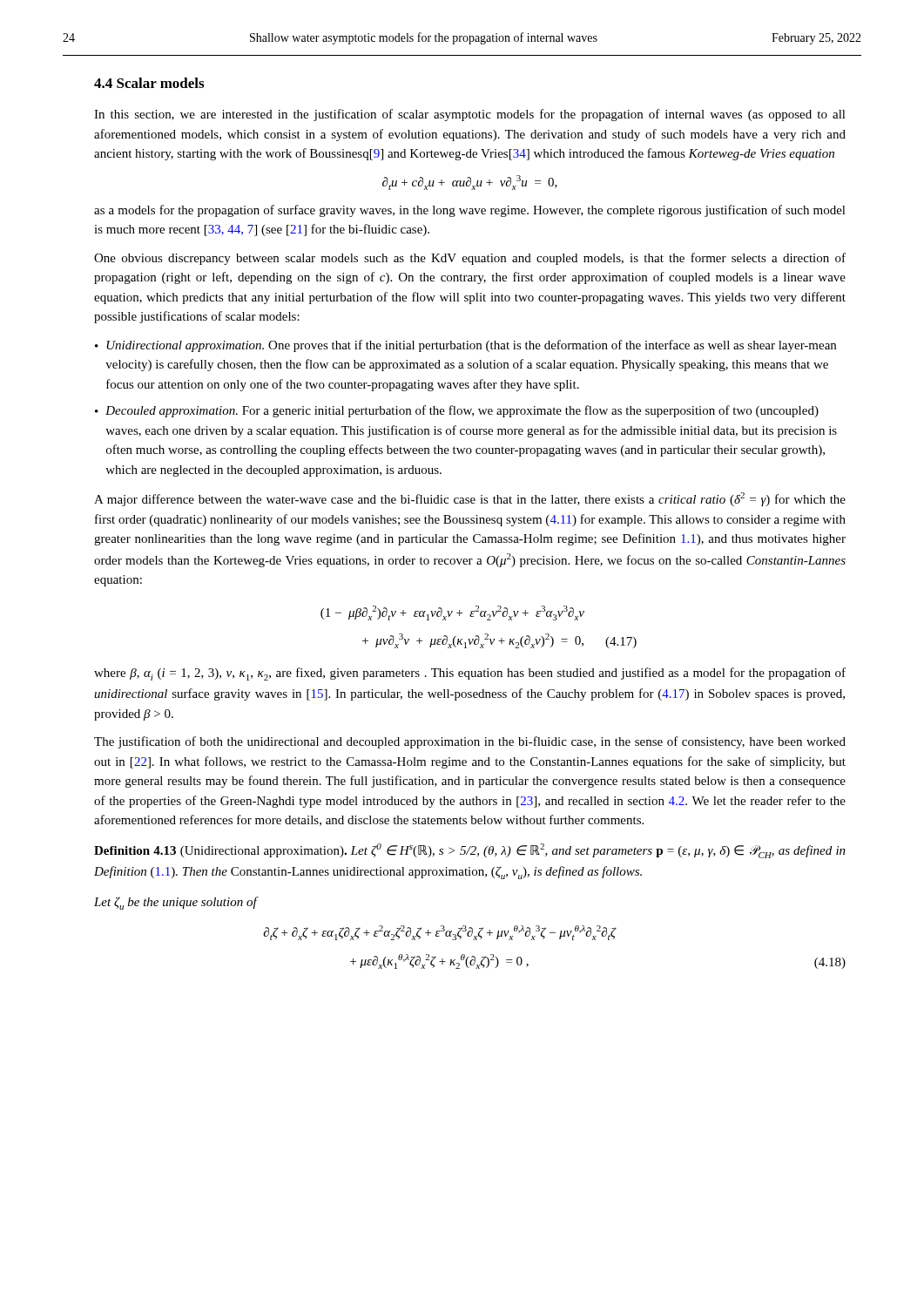The height and width of the screenshot is (1307, 924).
Task: Point to the block beginning "as a models for the propagation of surface"
Action: (x=470, y=263)
